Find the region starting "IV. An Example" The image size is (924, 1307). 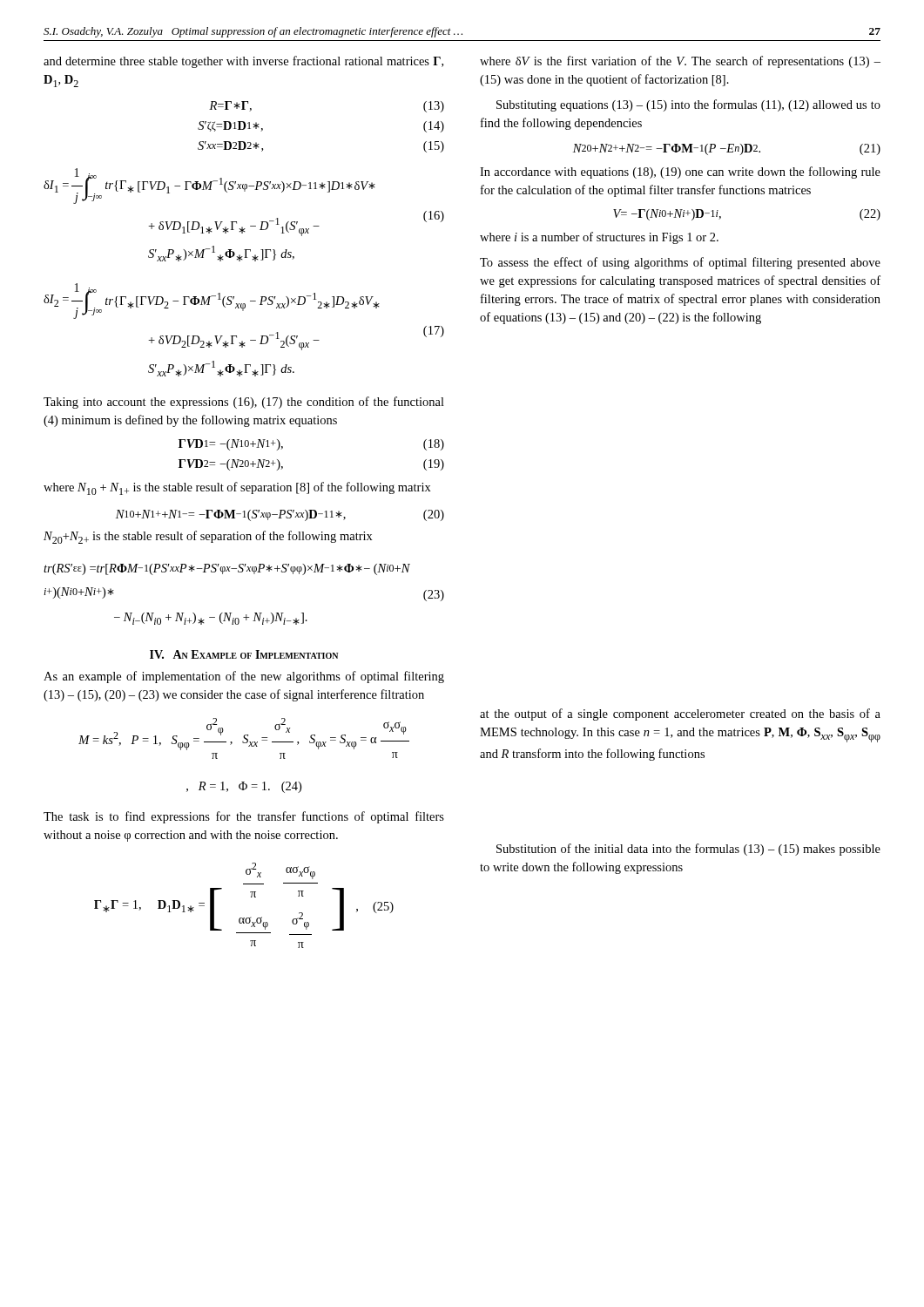coord(244,655)
